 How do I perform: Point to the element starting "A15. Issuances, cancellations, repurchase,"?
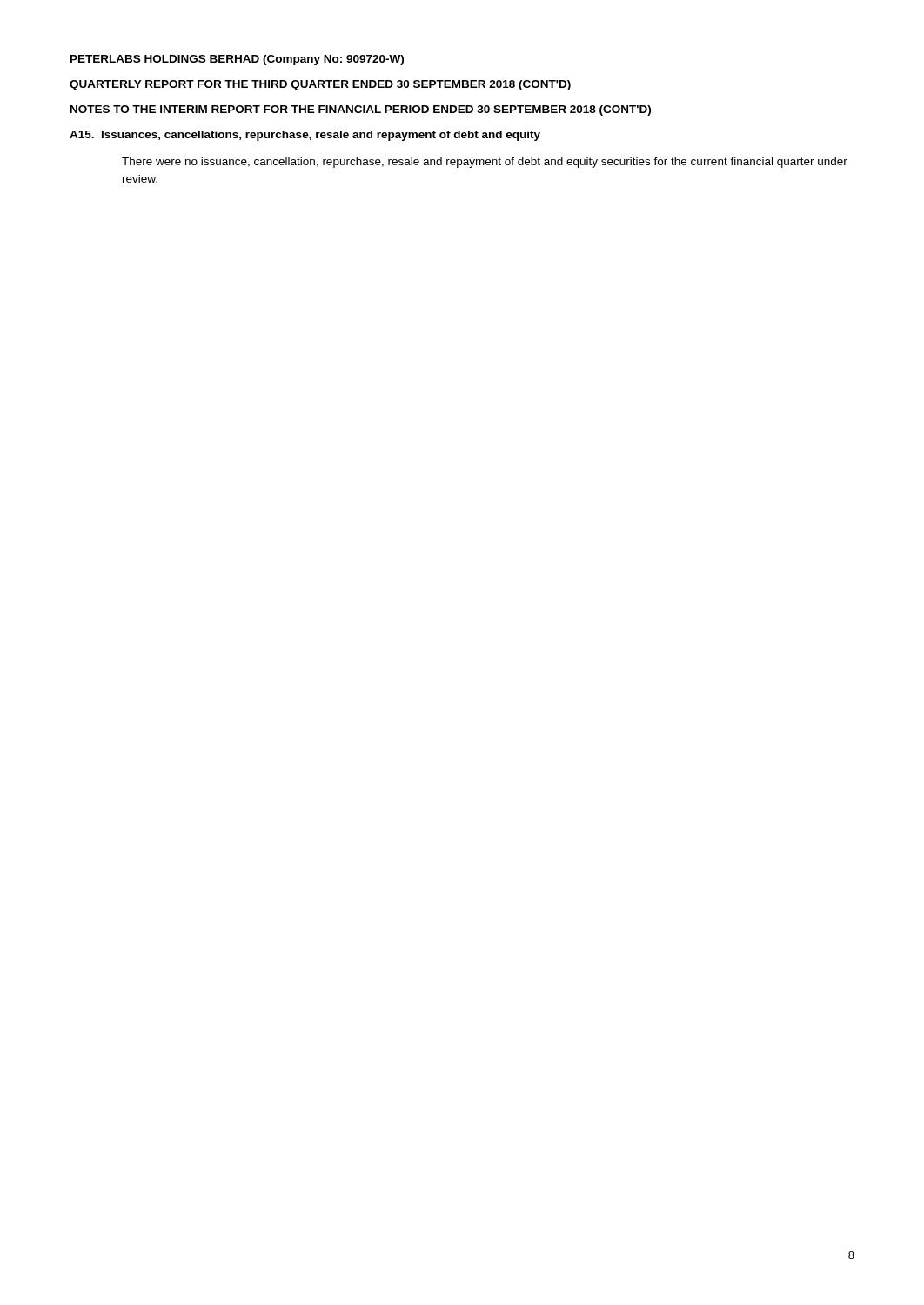click(x=305, y=134)
